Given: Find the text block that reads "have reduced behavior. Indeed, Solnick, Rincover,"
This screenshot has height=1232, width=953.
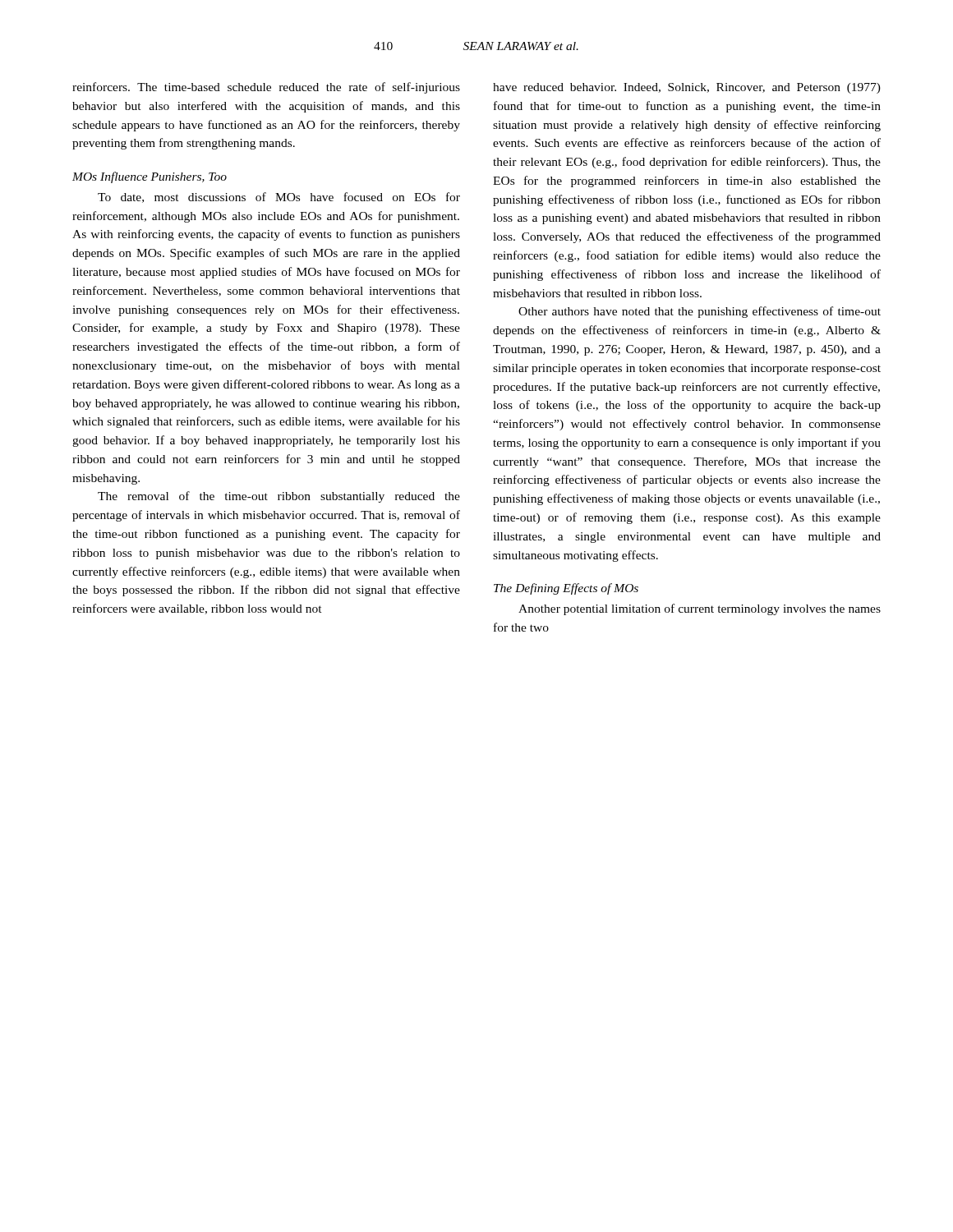Looking at the screenshot, I should point(687,190).
